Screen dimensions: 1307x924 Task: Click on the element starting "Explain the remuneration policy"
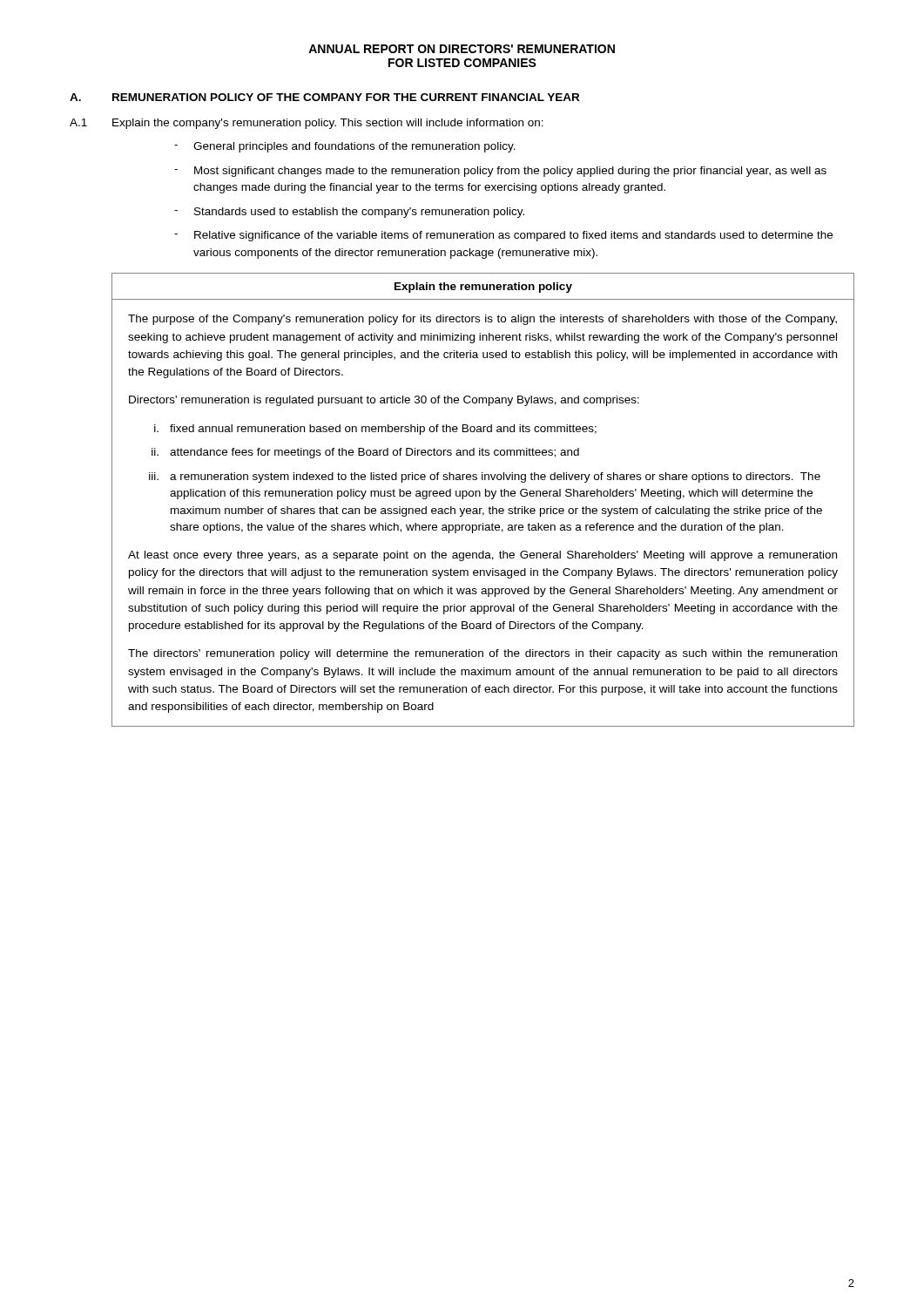click(x=483, y=286)
